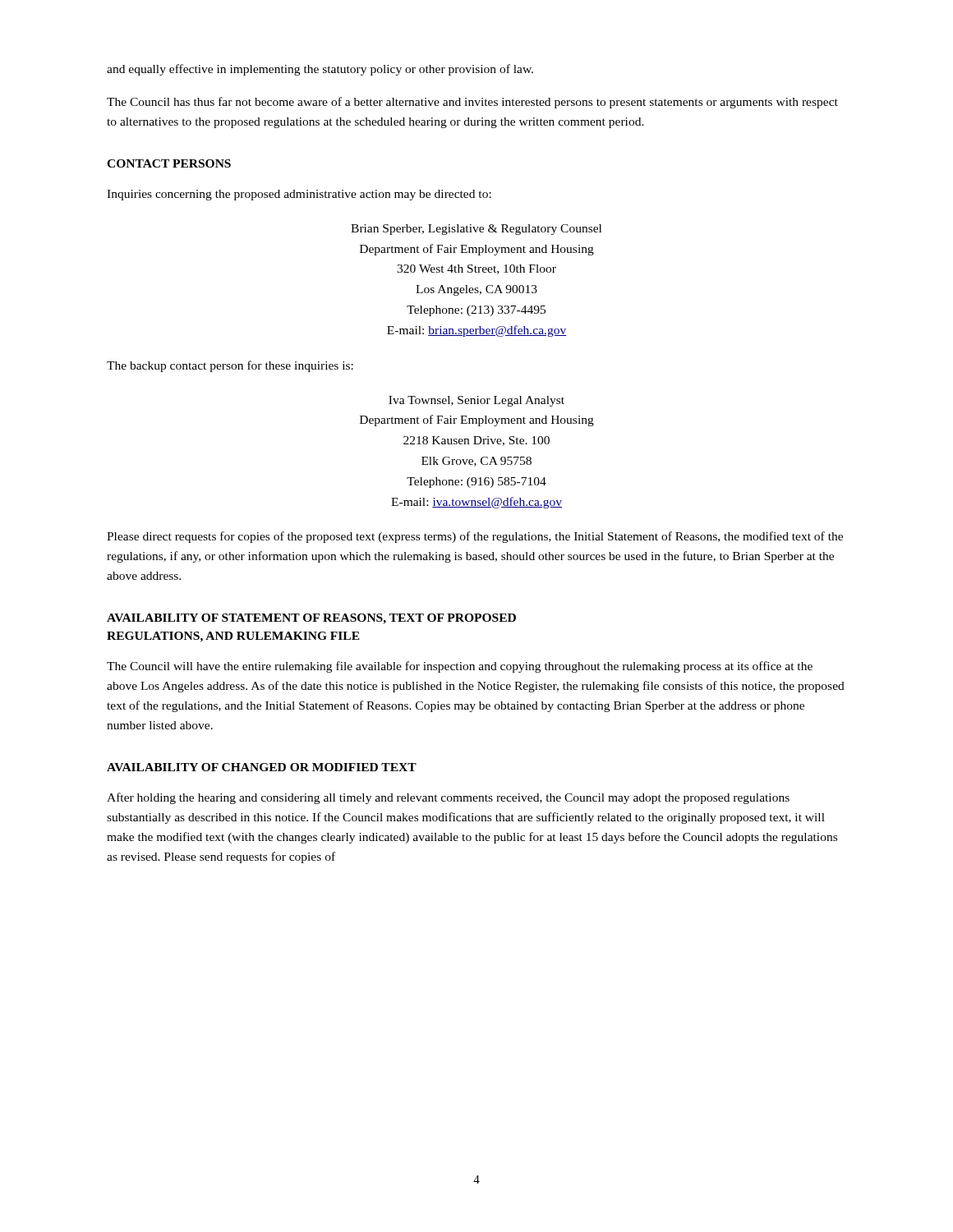Select the passage starting "AVAILABILITY OF STATEMENT OF REASONS, TEXT"
Screen dimensions: 1232x953
[312, 626]
